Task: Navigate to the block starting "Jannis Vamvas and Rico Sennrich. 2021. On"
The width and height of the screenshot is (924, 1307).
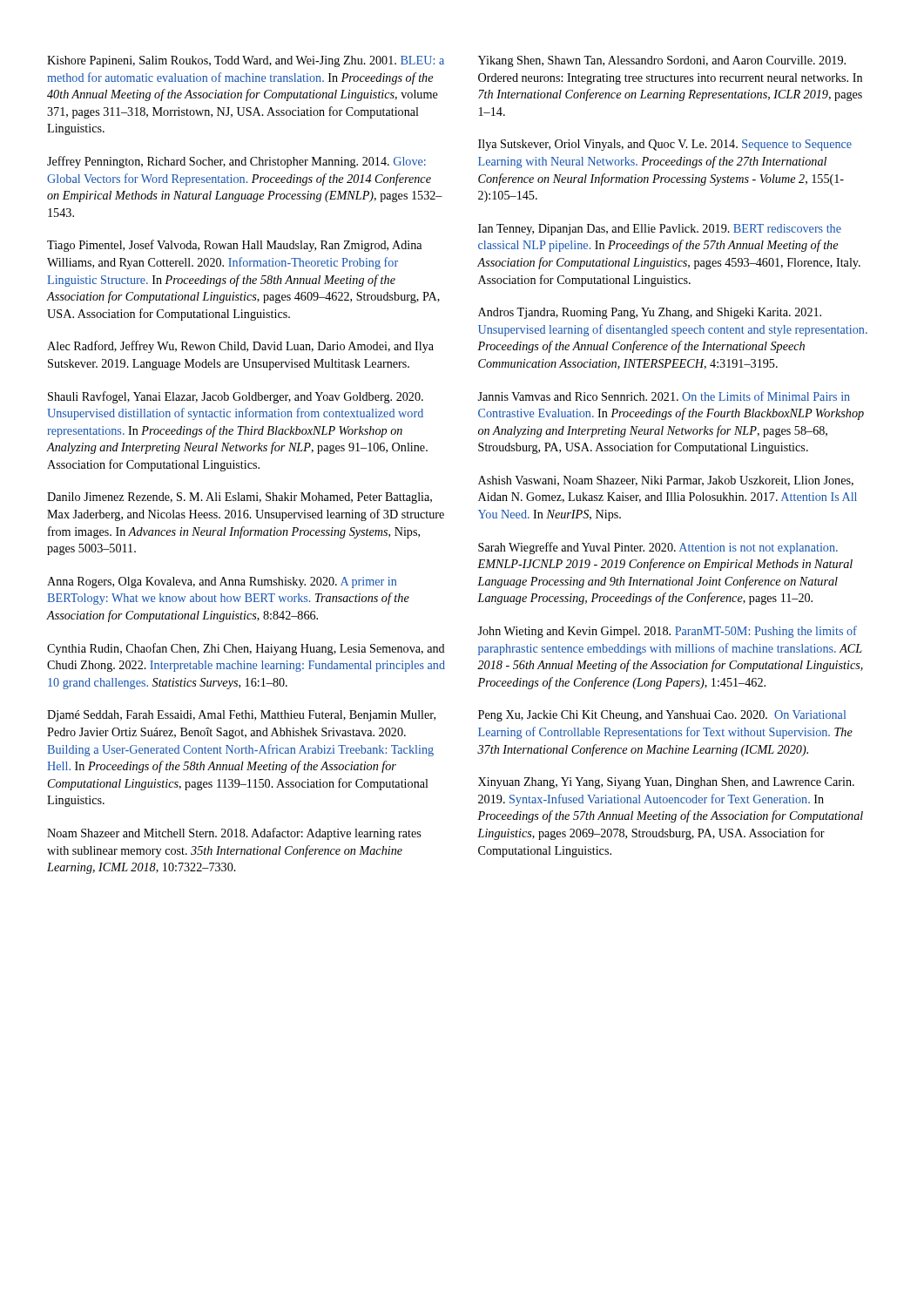Action: click(671, 422)
